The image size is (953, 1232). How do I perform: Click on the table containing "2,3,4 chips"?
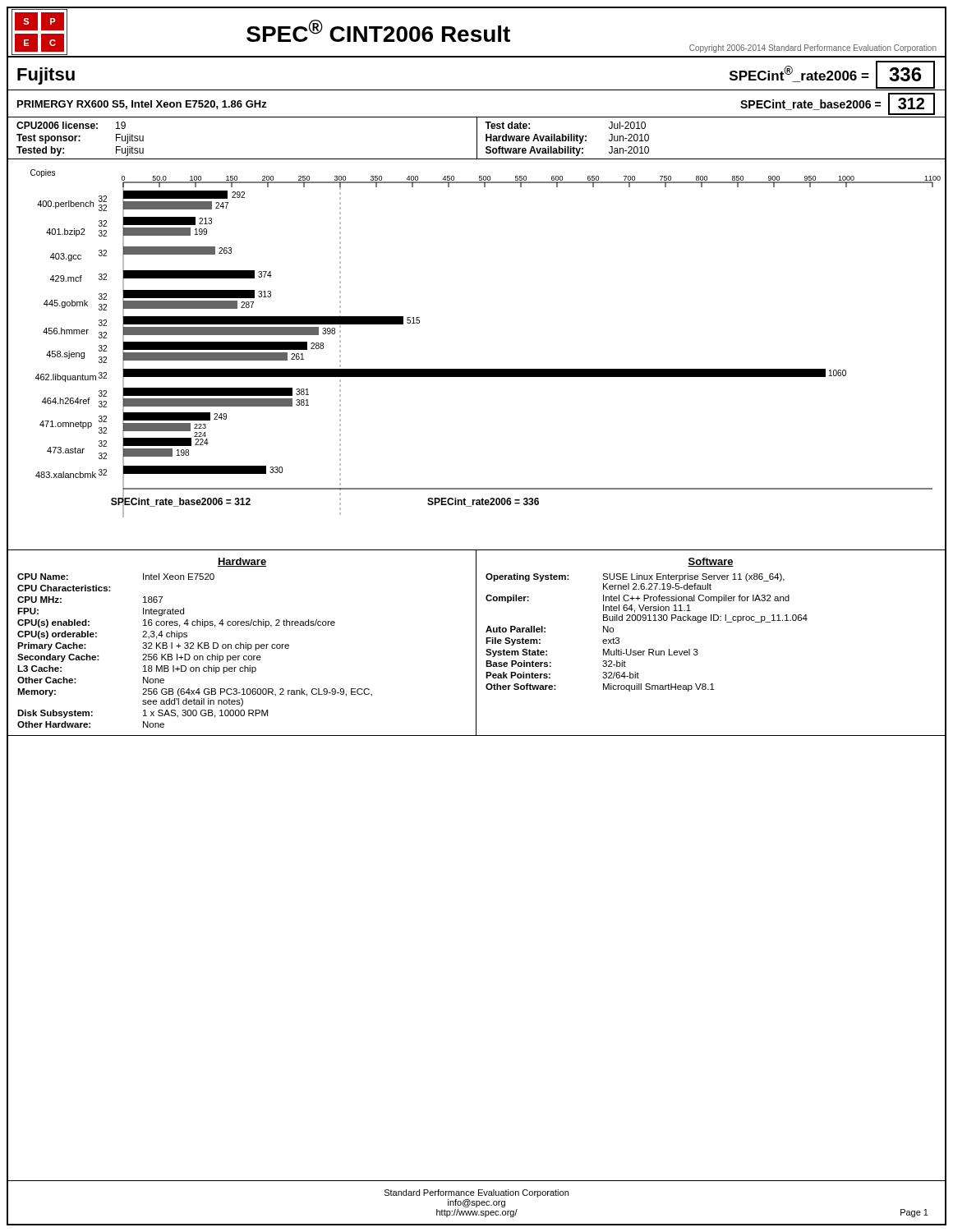click(x=246, y=643)
